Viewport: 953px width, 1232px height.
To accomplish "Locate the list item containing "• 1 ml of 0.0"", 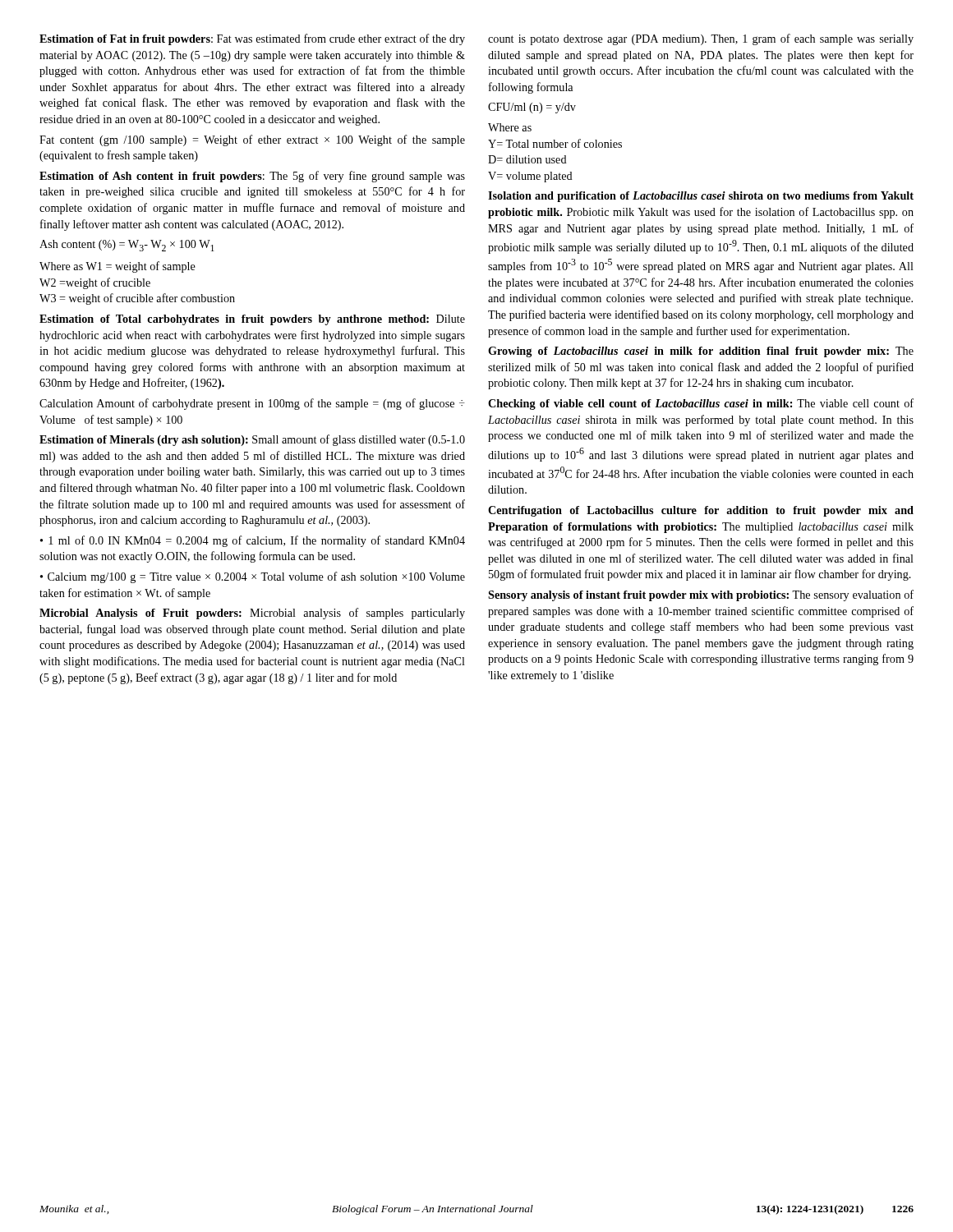I will click(x=252, y=549).
